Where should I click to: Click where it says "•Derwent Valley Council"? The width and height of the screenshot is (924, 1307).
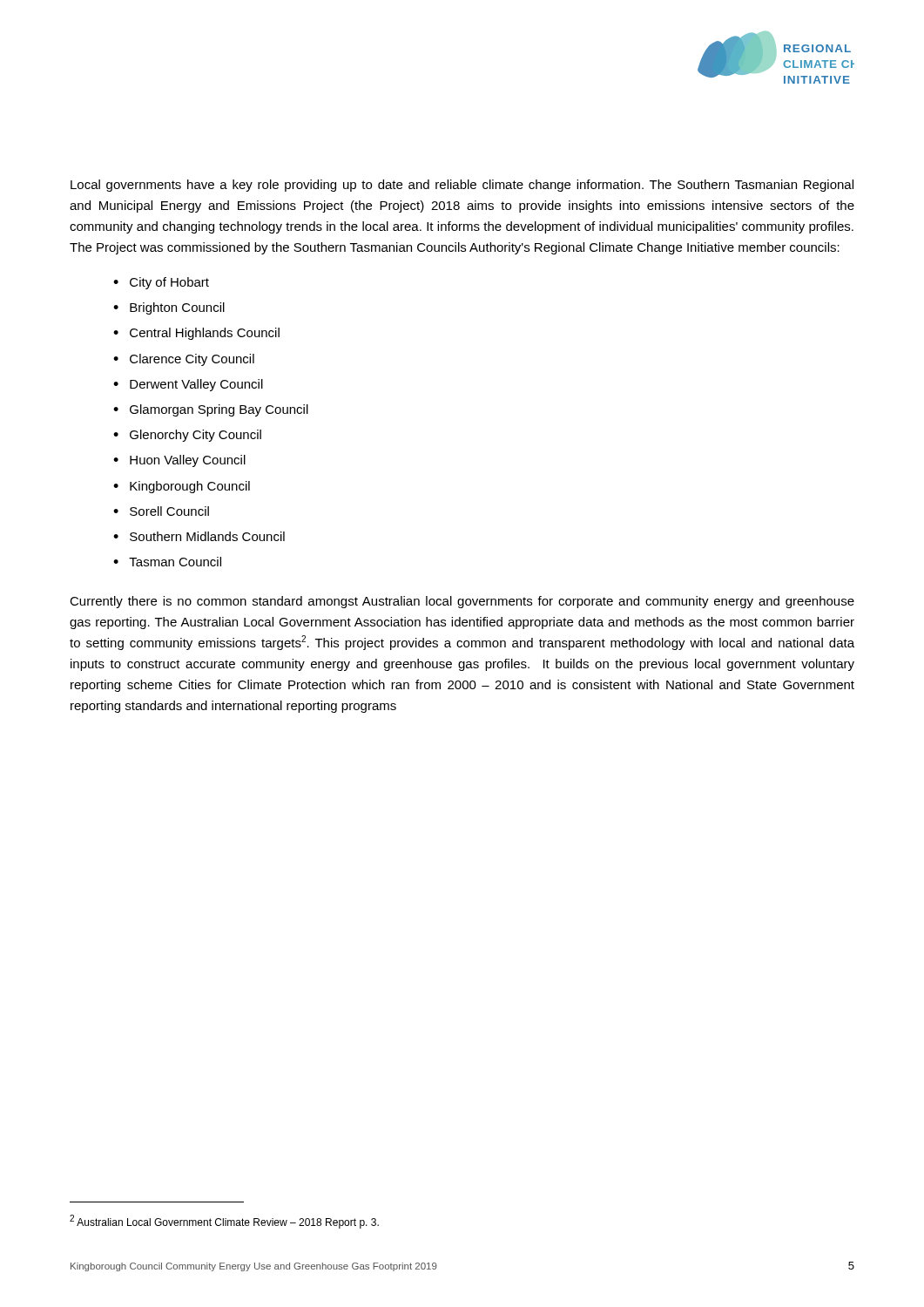click(188, 385)
